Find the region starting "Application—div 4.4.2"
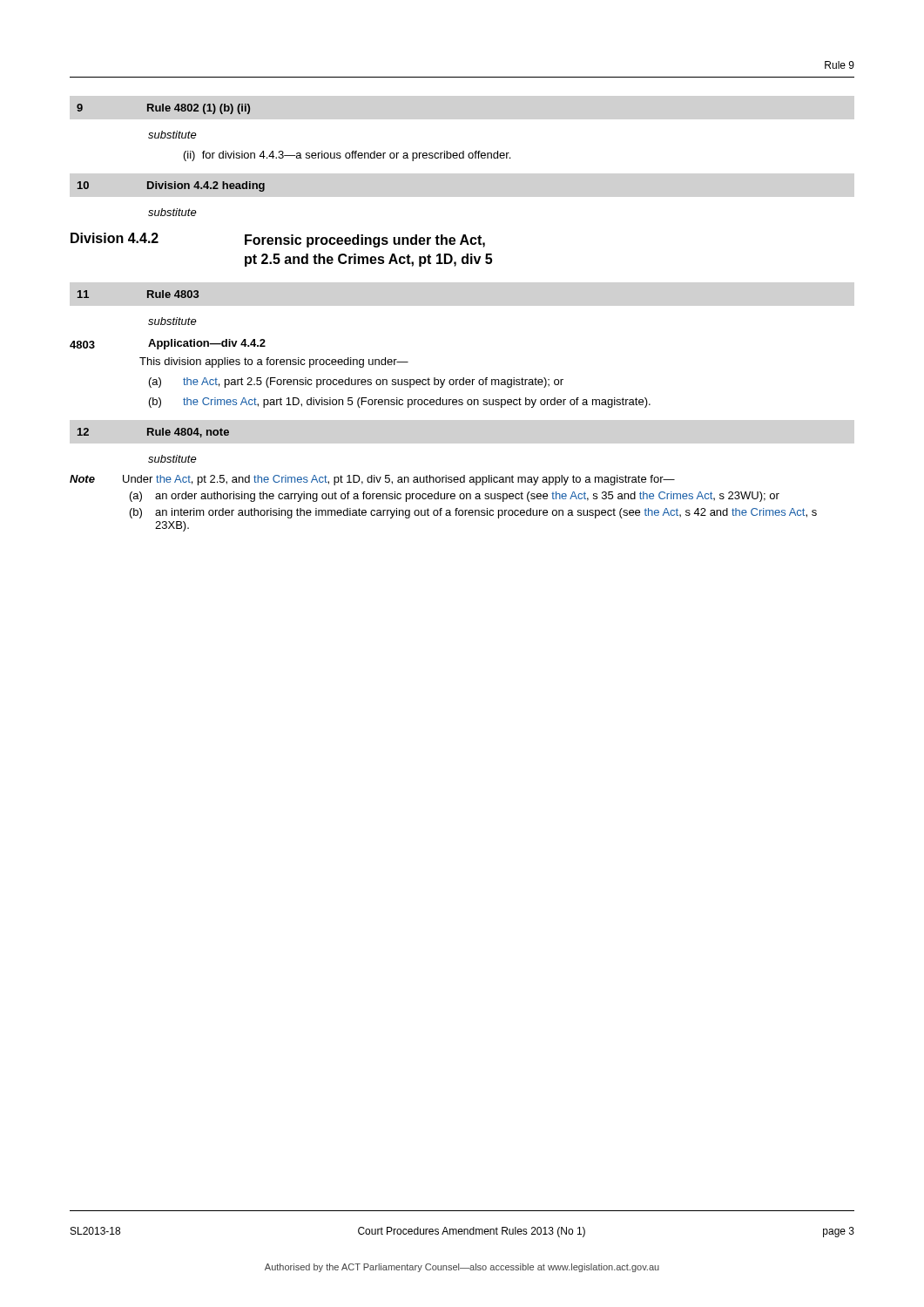Image resolution: width=924 pixels, height=1307 pixels. (x=207, y=343)
